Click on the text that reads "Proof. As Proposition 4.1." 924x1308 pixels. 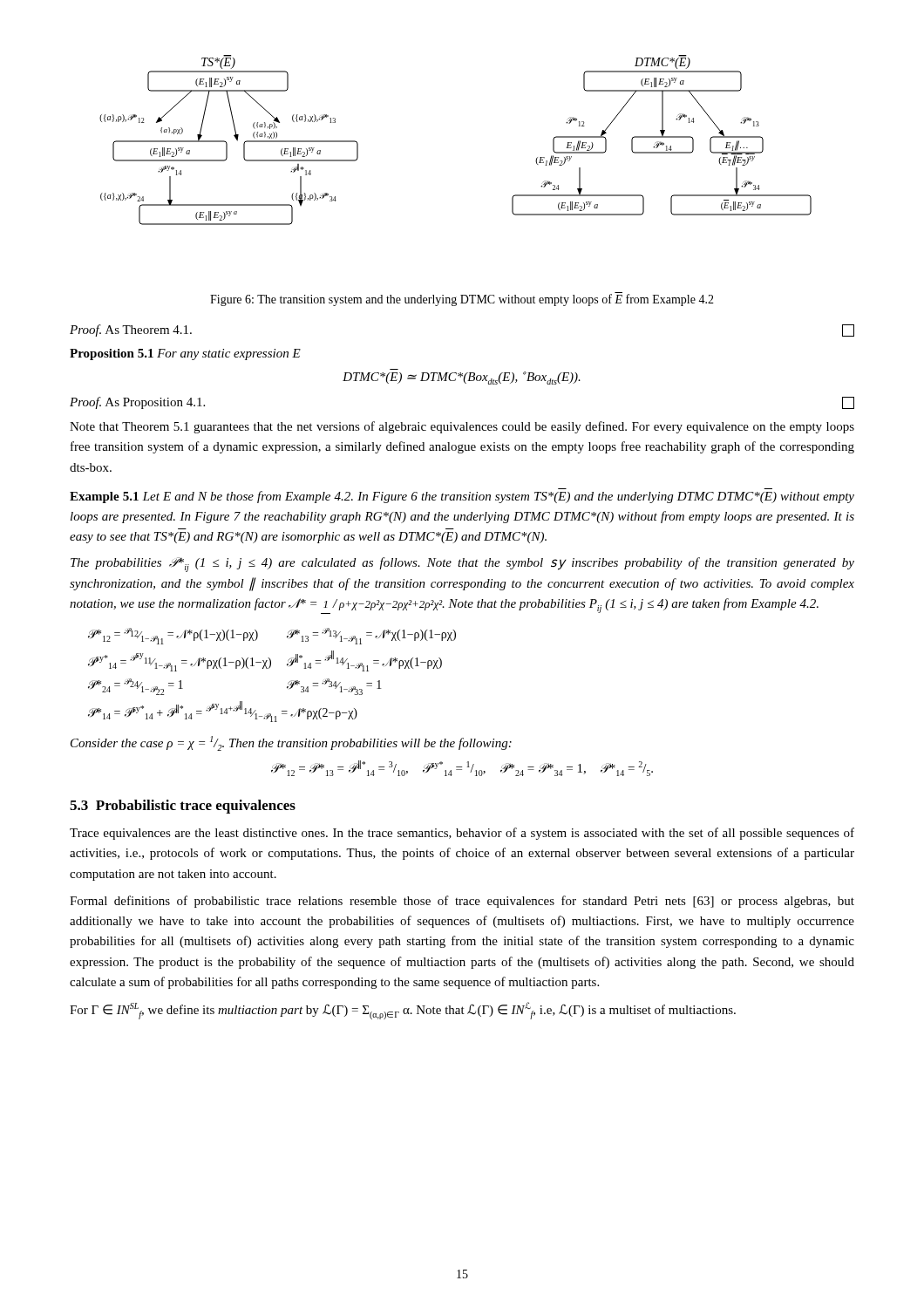(x=131, y=402)
